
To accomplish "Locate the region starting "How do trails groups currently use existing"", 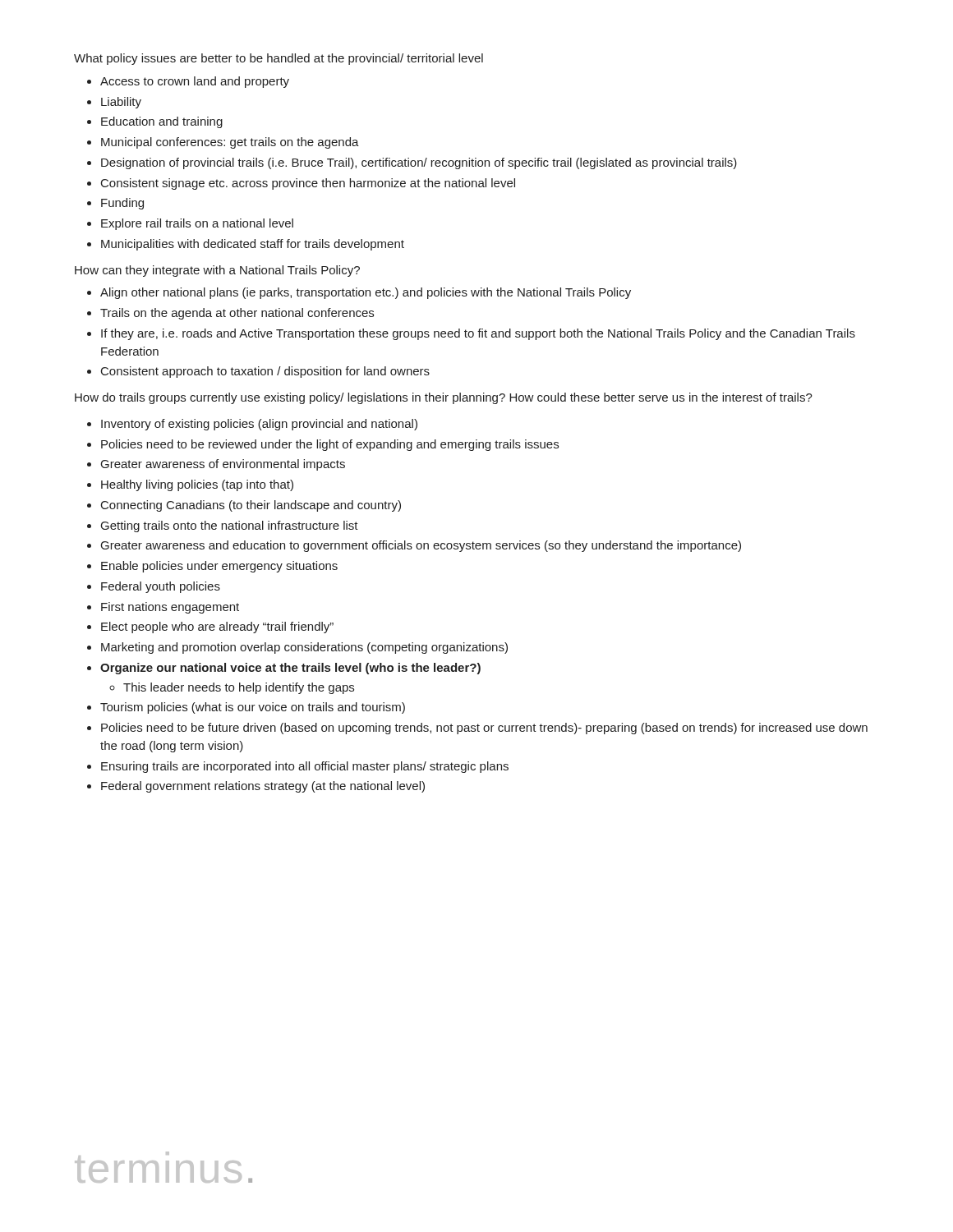I will coord(443,397).
